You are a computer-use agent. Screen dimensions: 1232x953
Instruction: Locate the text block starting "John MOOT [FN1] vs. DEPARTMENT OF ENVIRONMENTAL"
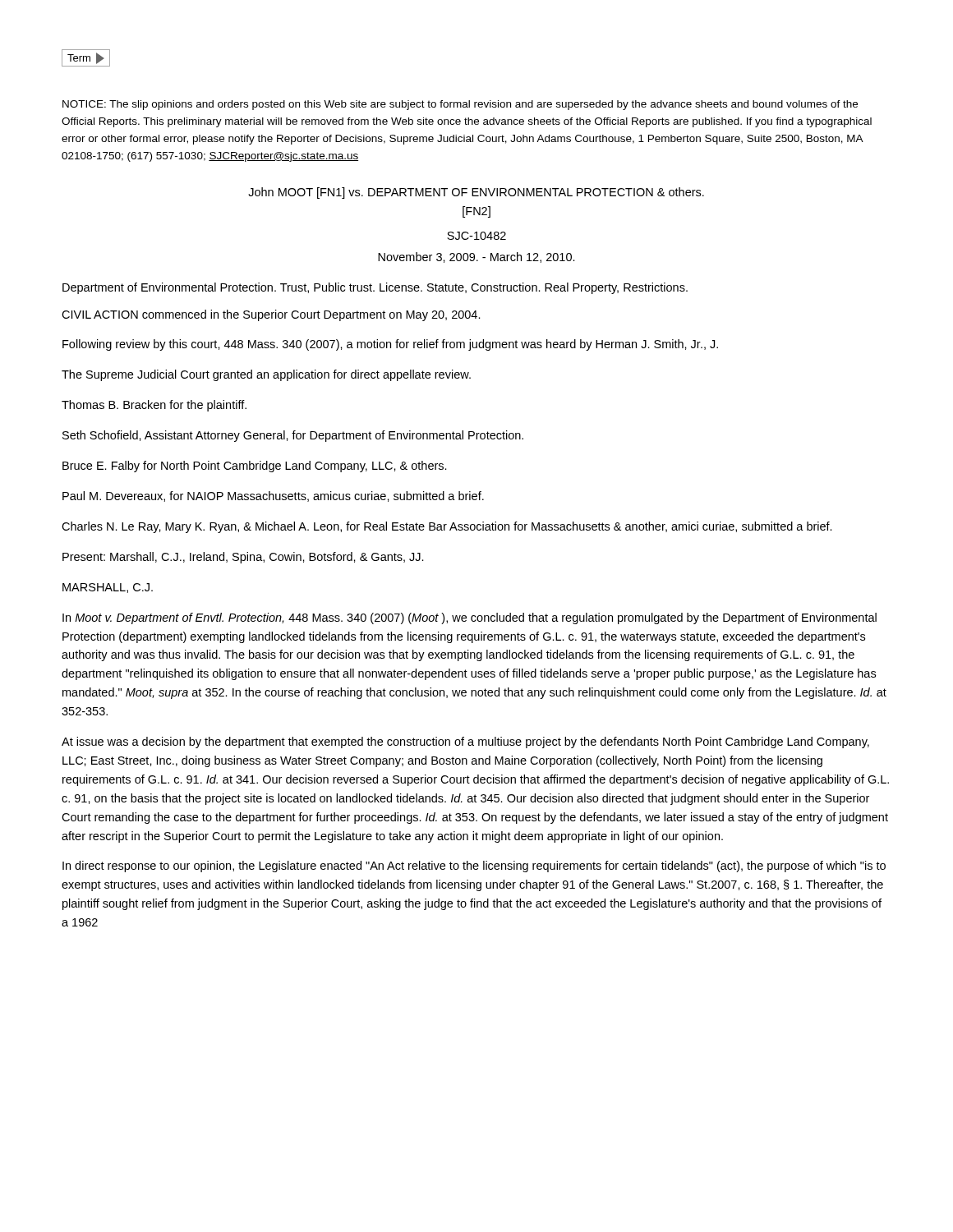476,201
